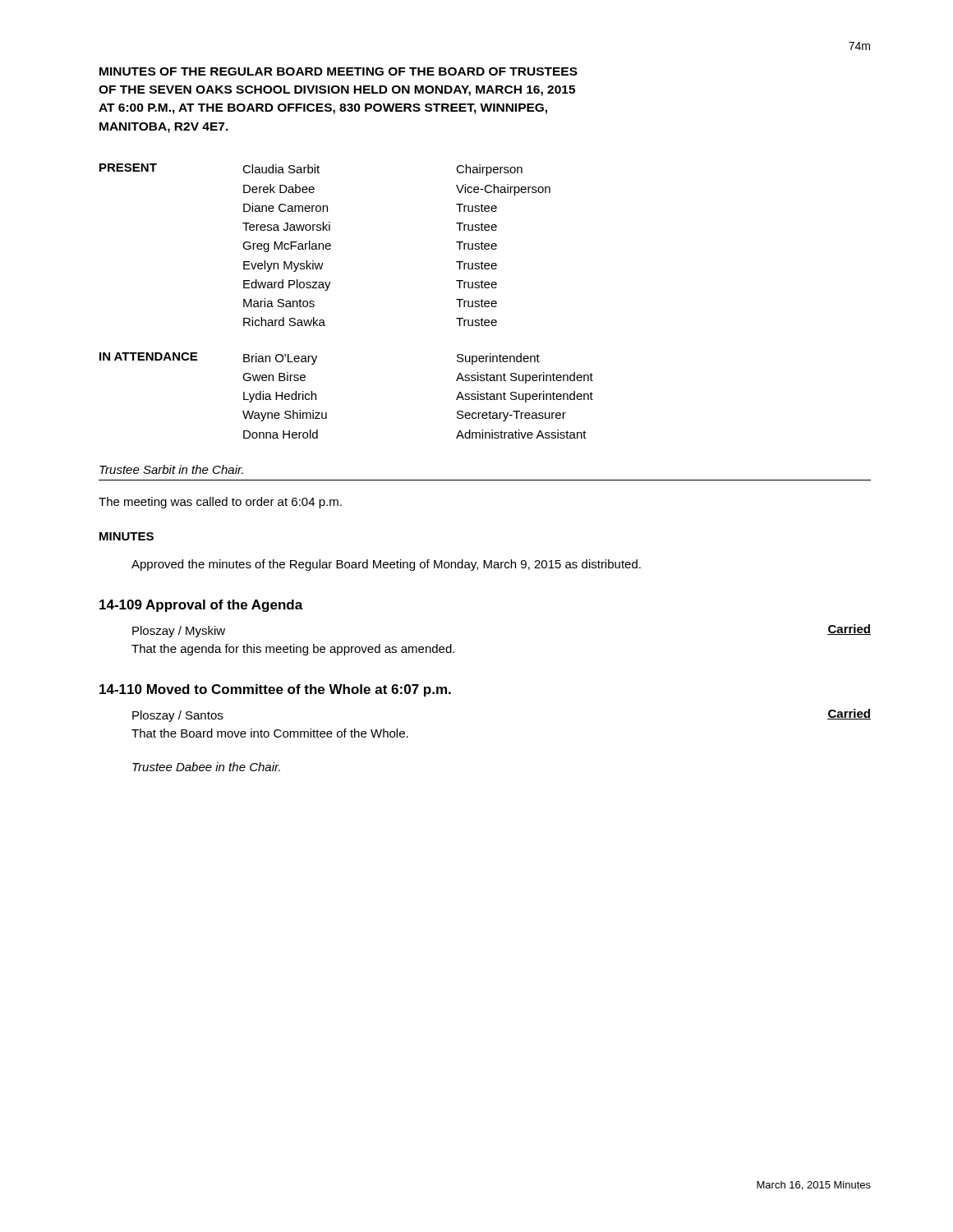This screenshot has width=953, height=1232.
Task: Point to the section header beginning "14-110 Moved to Committee of the Whole at"
Action: 275,690
